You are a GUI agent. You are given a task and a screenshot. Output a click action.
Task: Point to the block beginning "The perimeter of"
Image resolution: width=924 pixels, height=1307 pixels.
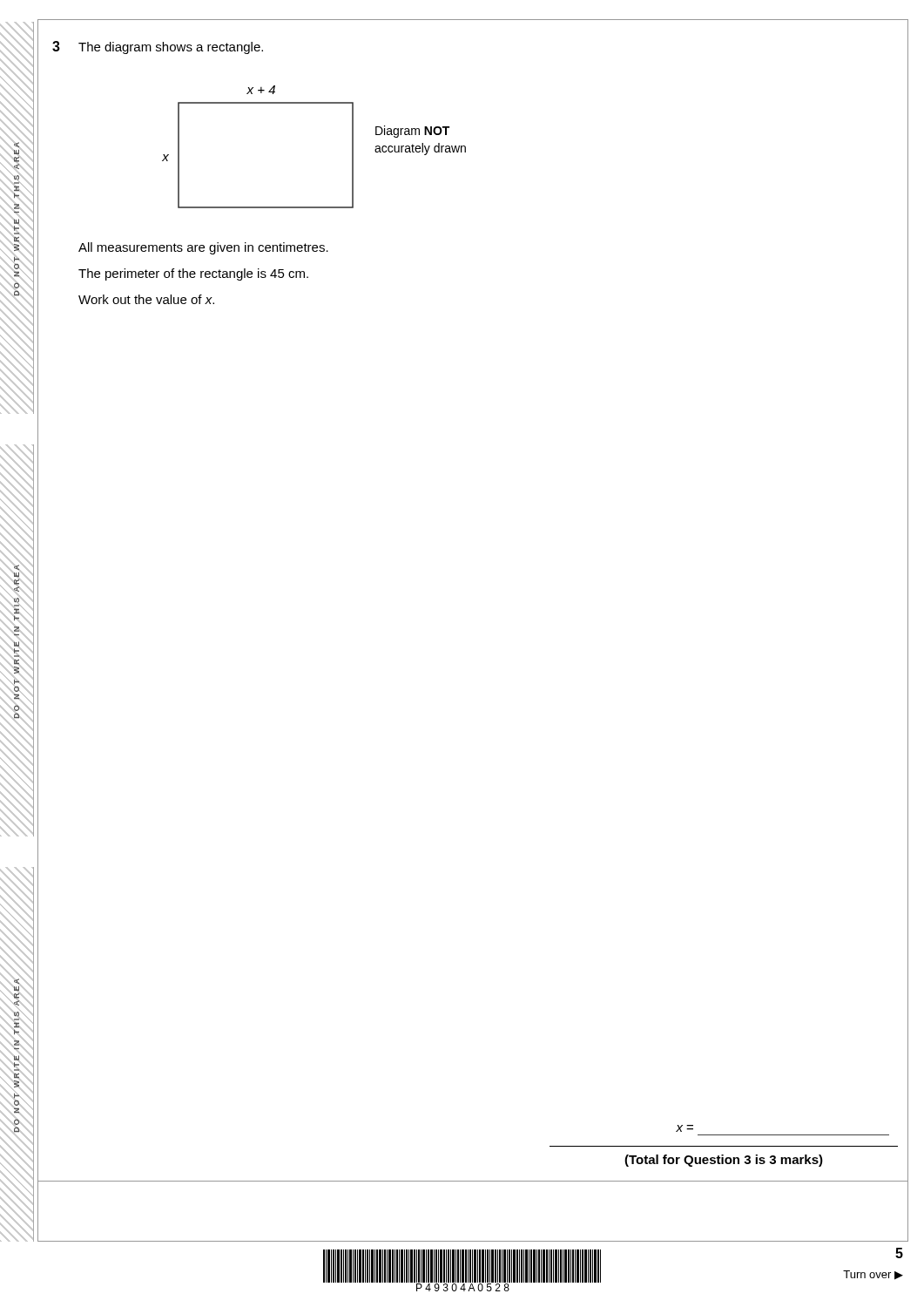(x=194, y=273)
